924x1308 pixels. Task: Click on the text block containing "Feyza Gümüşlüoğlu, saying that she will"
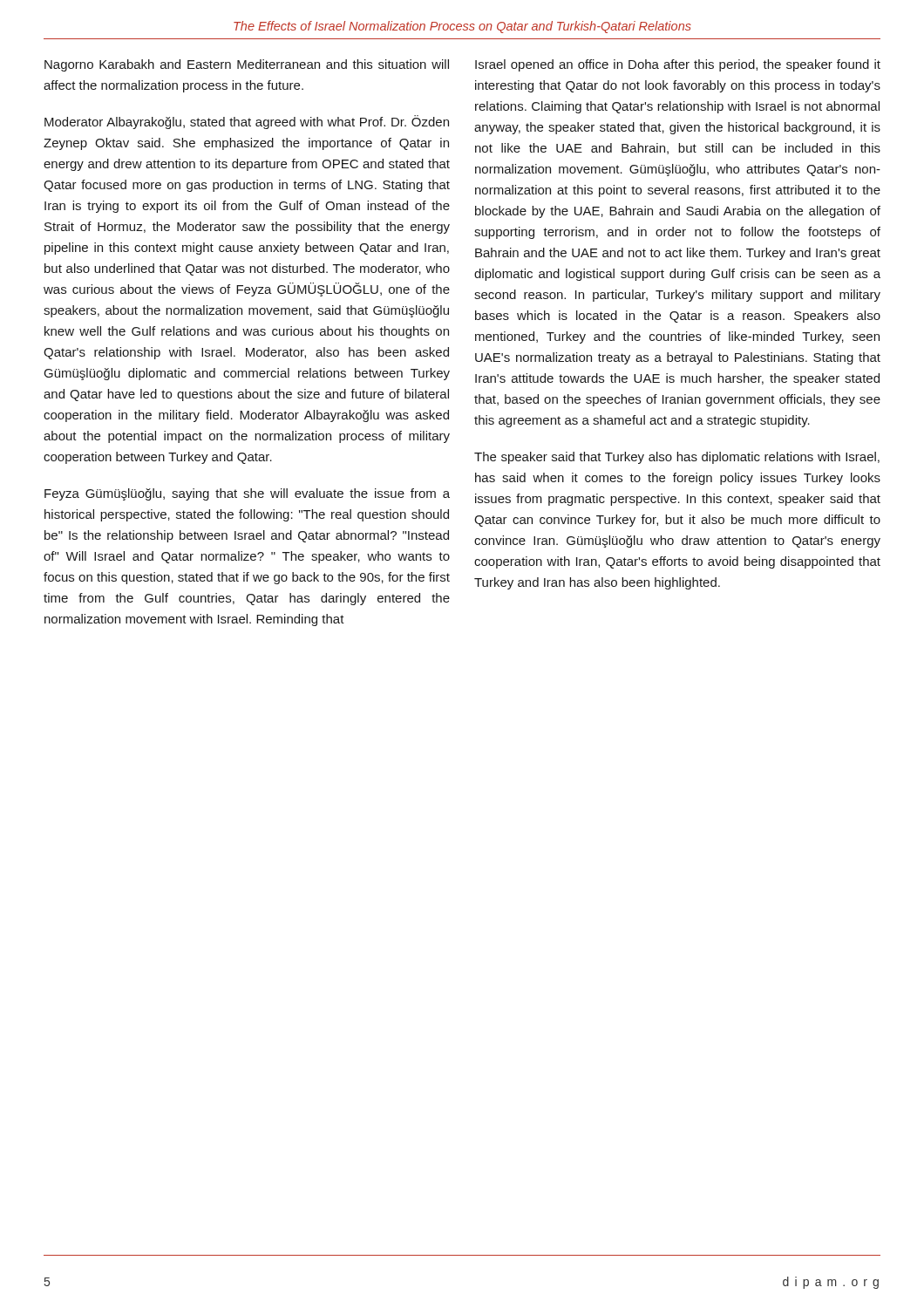pyautogui.click(x=247, y=556)
